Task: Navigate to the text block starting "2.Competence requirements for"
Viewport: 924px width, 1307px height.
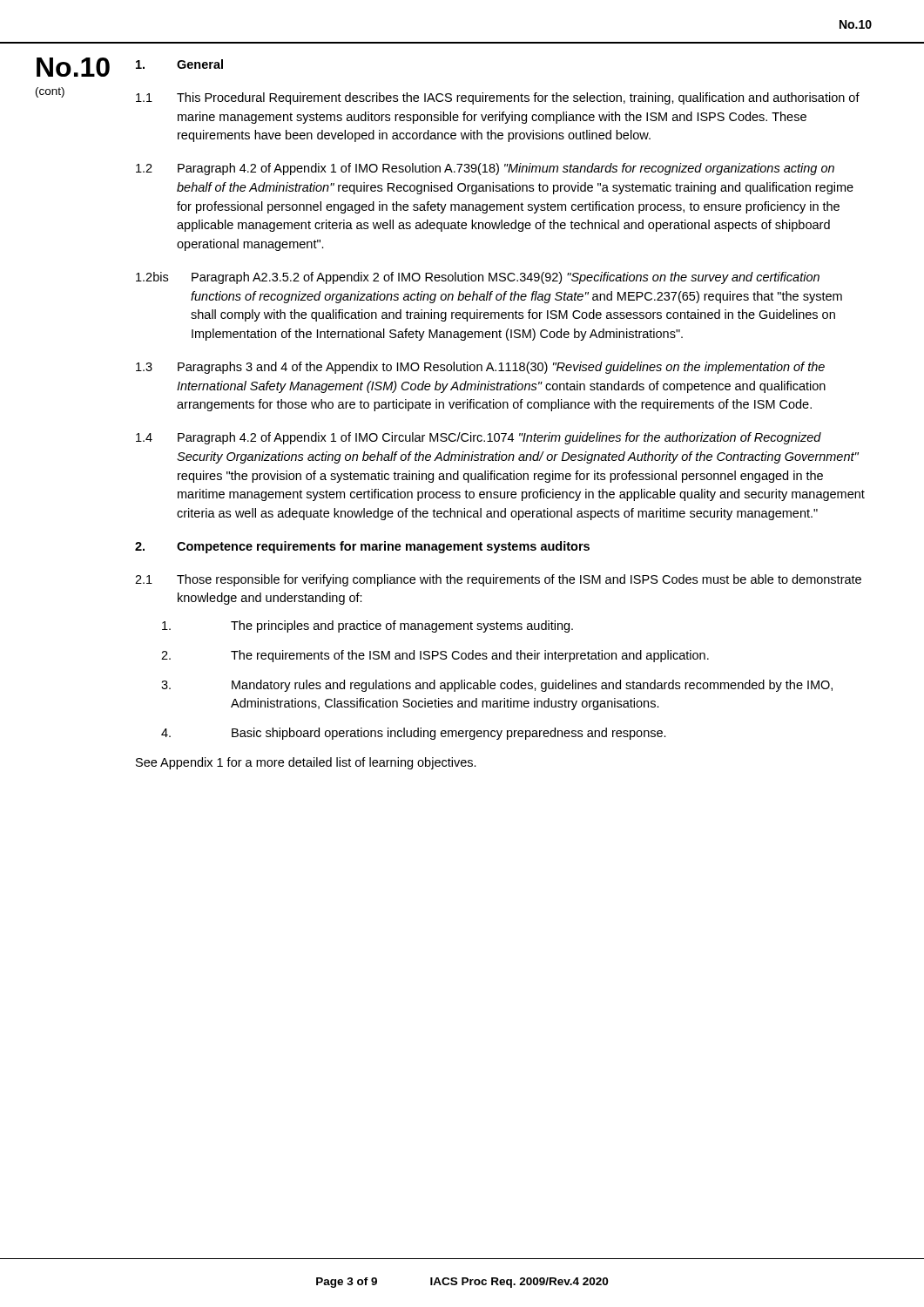Action: point(363,547)
